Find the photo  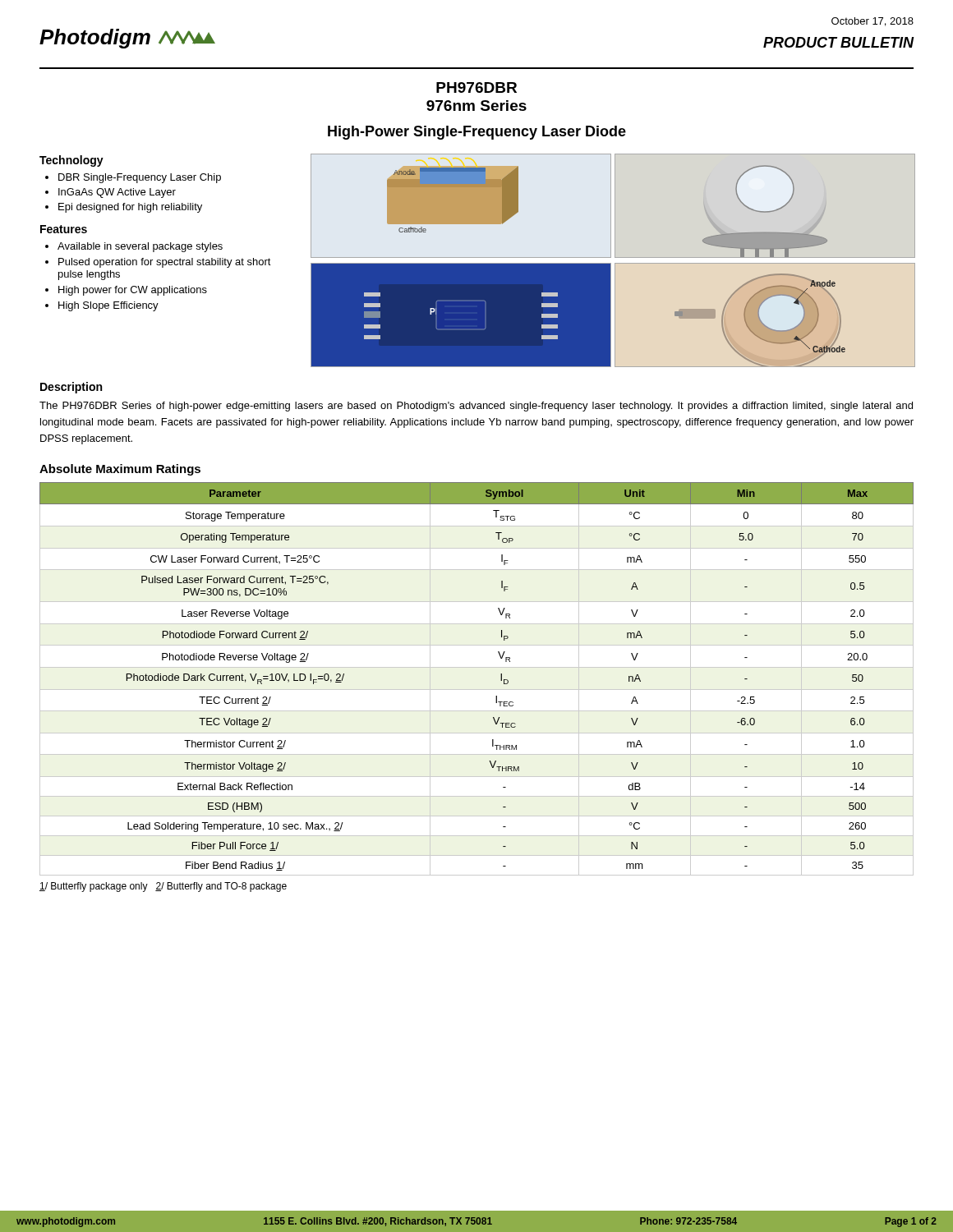(612, 260)
